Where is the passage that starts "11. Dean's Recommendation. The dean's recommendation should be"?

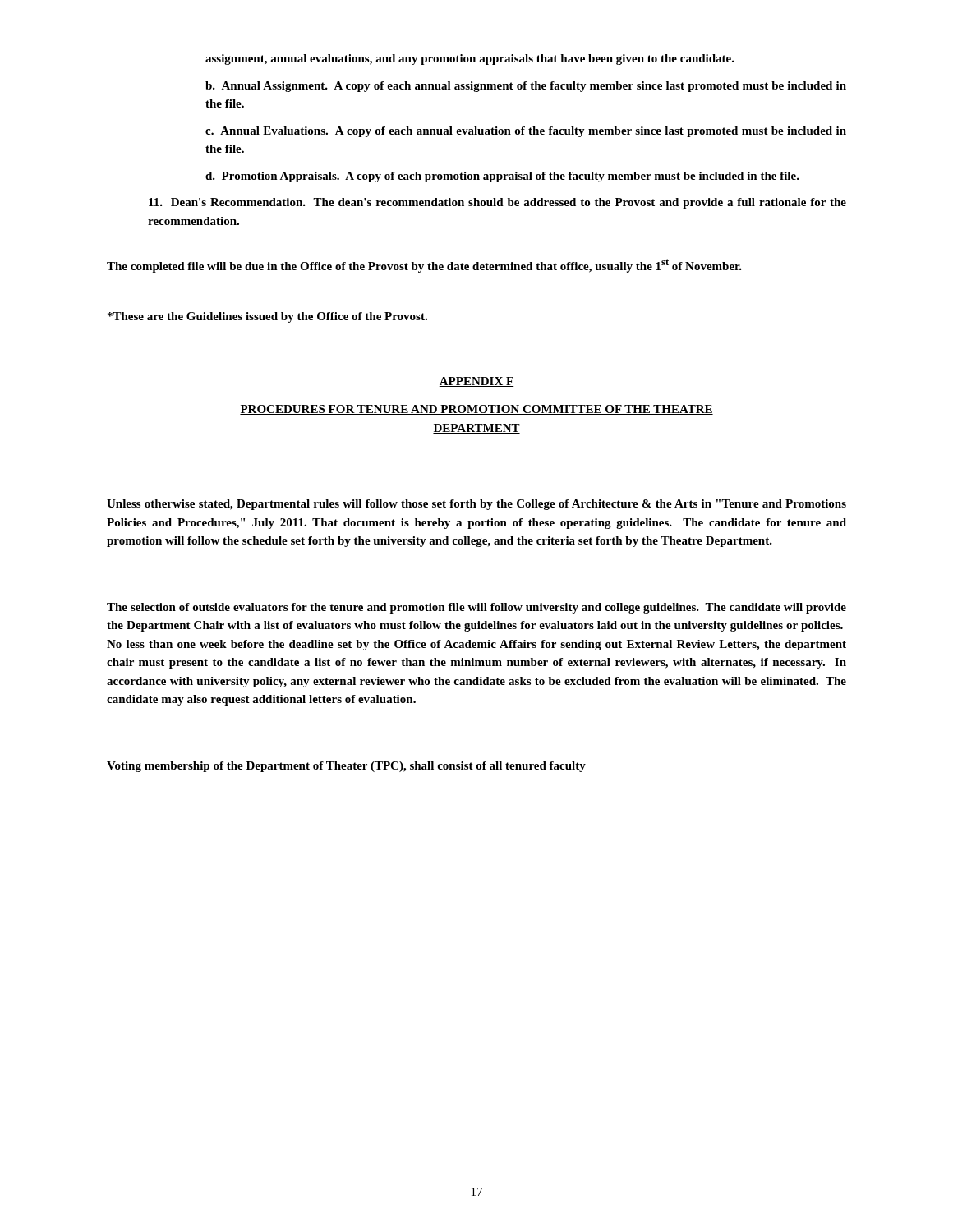tap(497, 211)
